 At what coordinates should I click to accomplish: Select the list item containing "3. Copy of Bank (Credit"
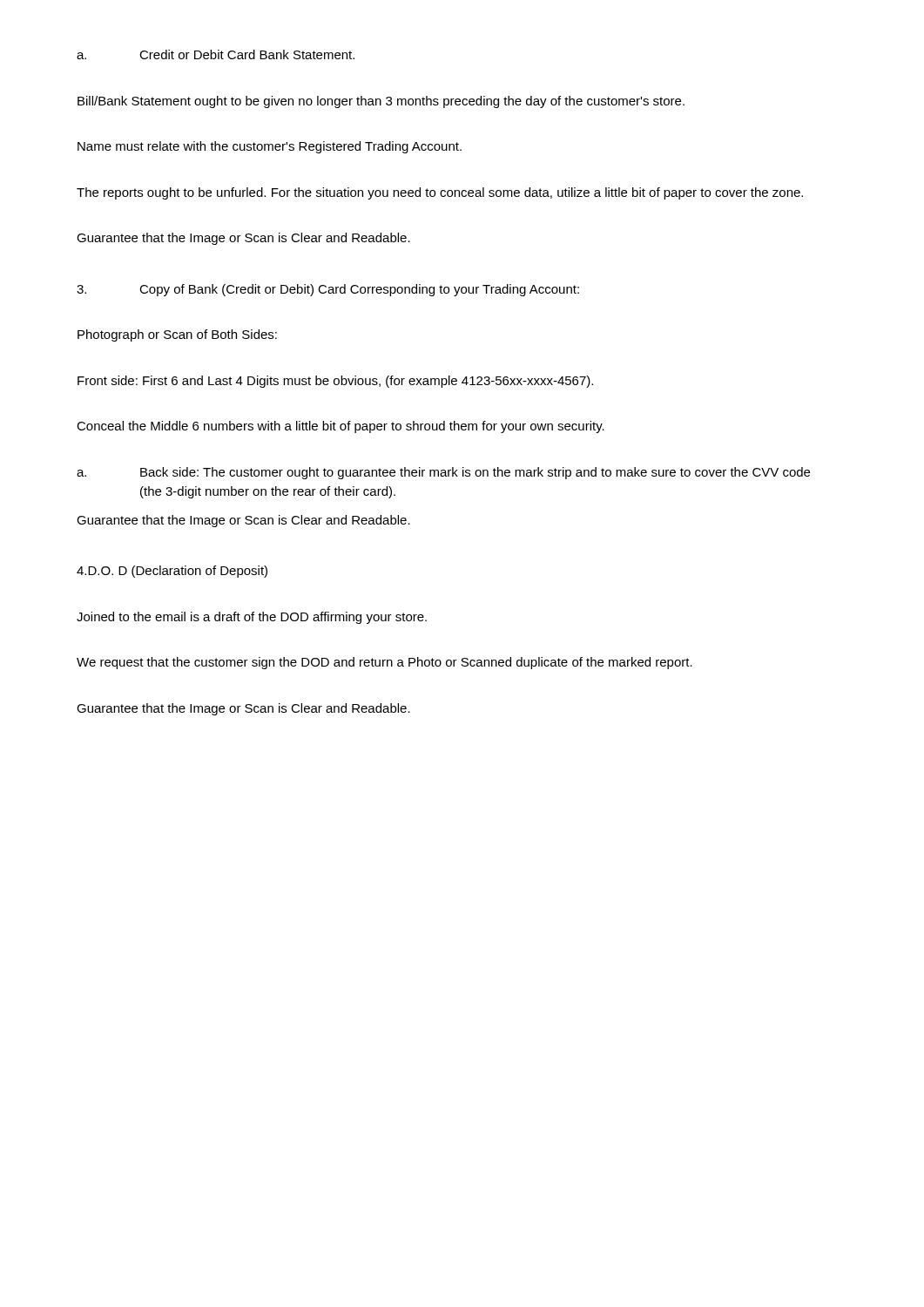[x=328, y=289]
